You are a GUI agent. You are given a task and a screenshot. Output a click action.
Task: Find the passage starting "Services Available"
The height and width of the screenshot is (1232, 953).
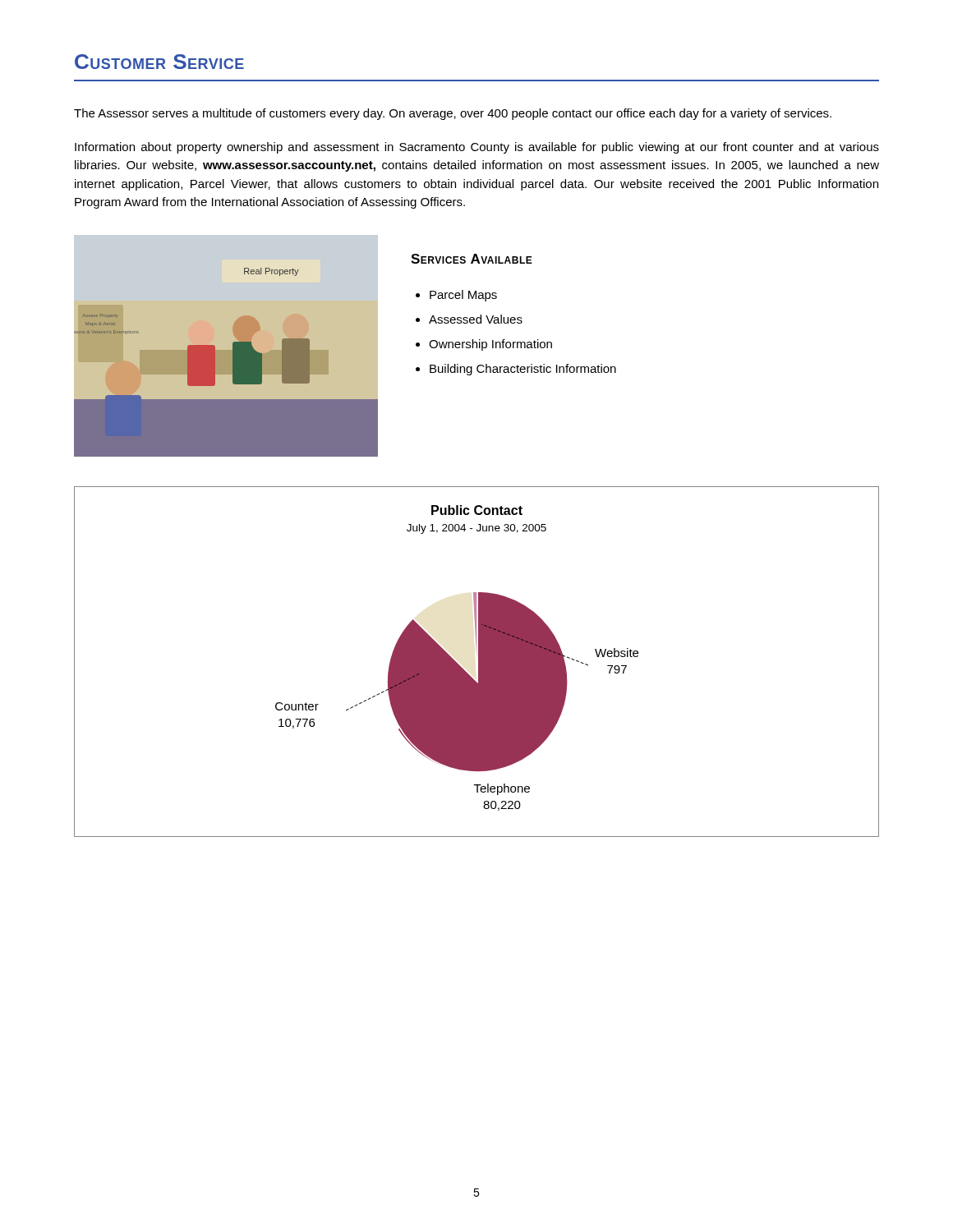coord(472,259)
